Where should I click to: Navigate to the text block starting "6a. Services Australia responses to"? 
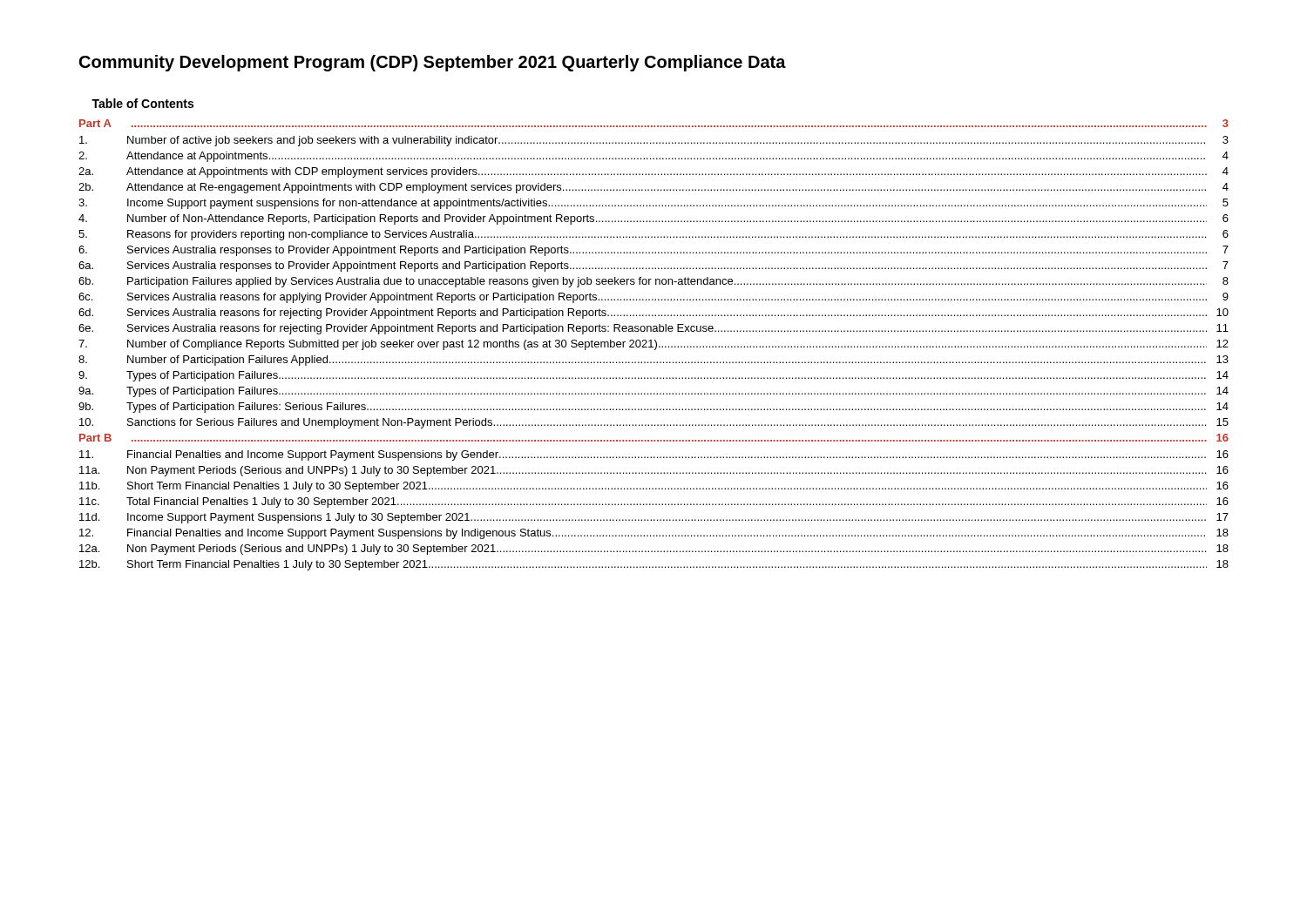654,265
